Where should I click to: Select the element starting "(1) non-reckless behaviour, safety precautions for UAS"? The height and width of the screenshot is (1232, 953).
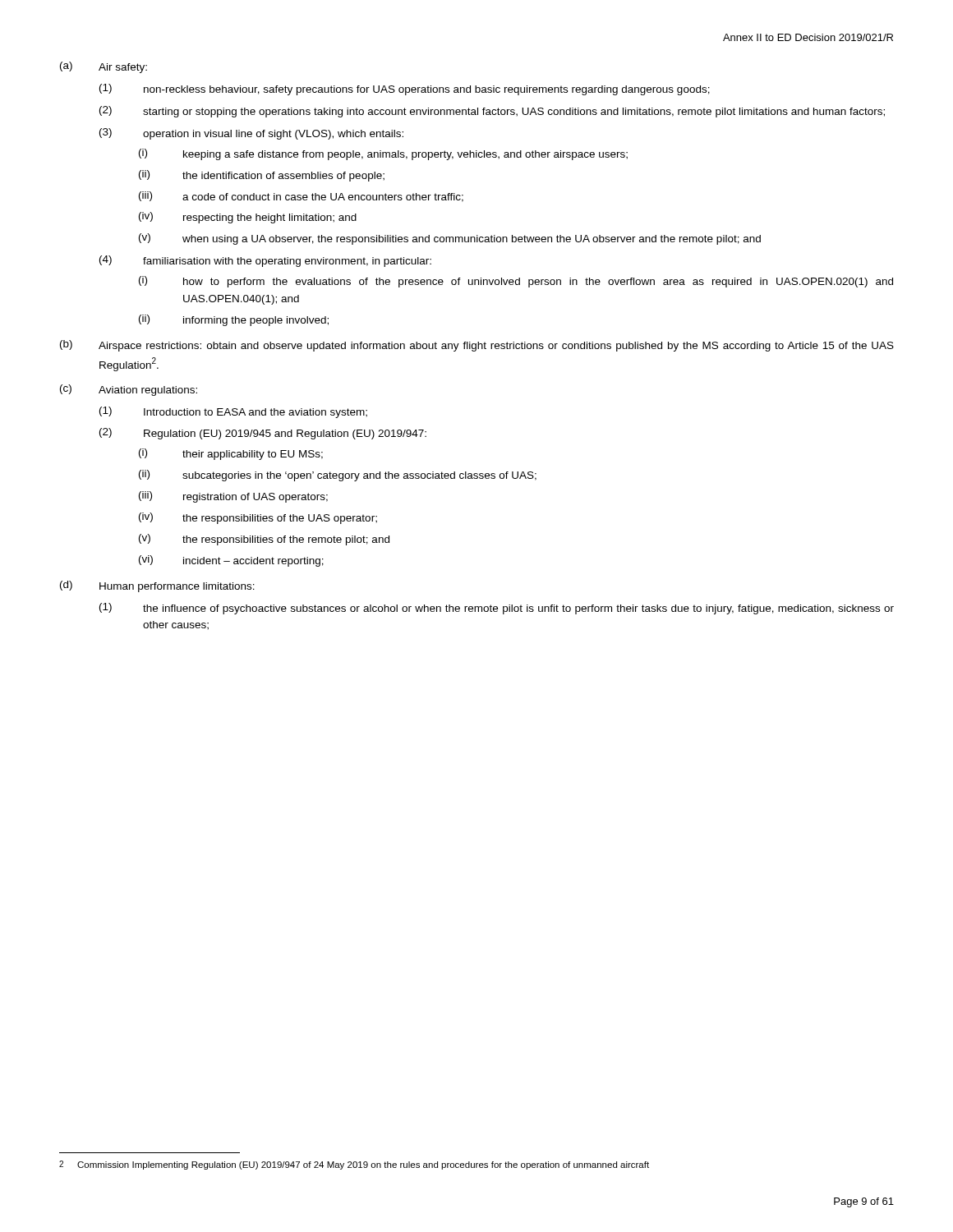496,90
